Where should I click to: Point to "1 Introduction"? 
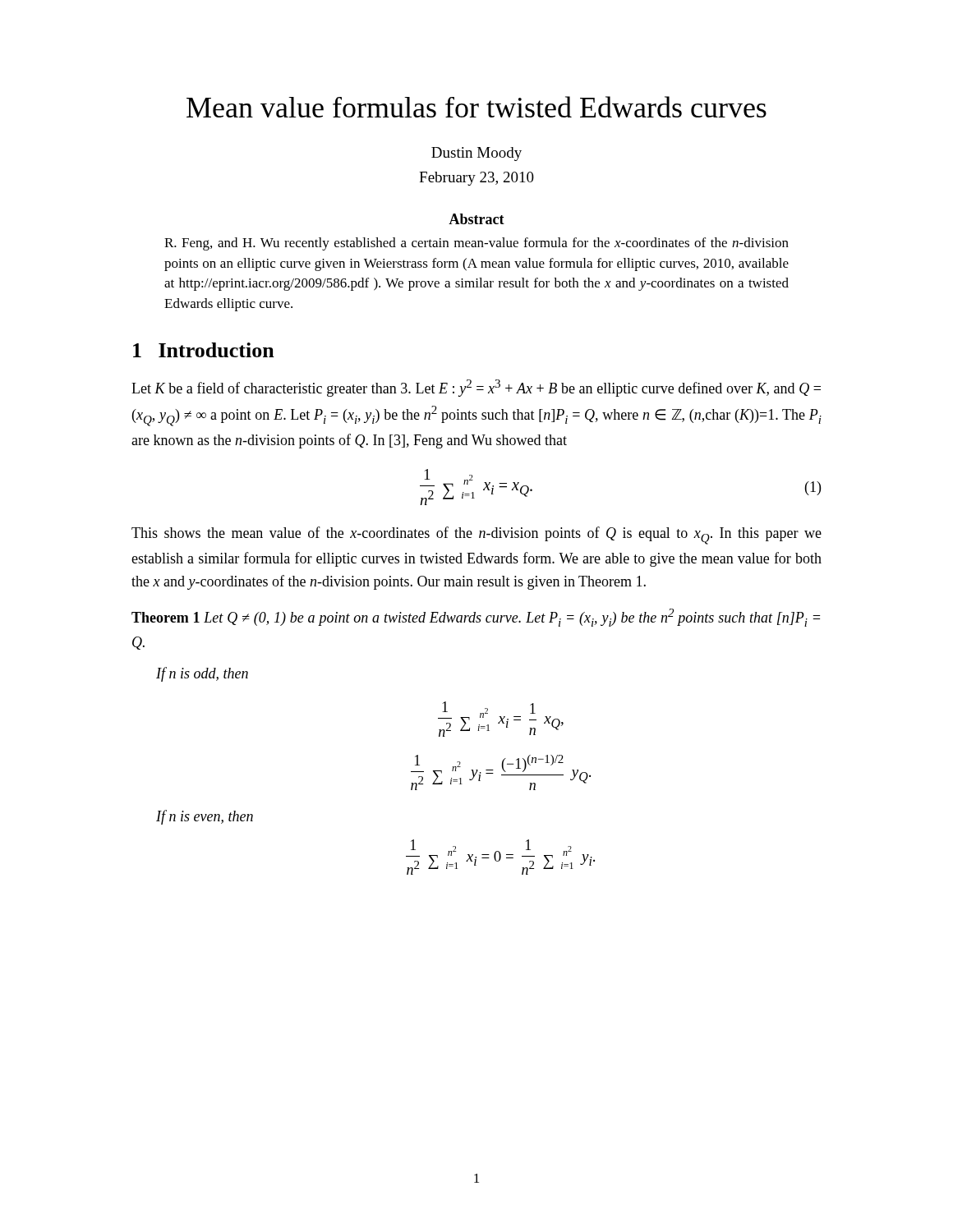tap(203, 350)
